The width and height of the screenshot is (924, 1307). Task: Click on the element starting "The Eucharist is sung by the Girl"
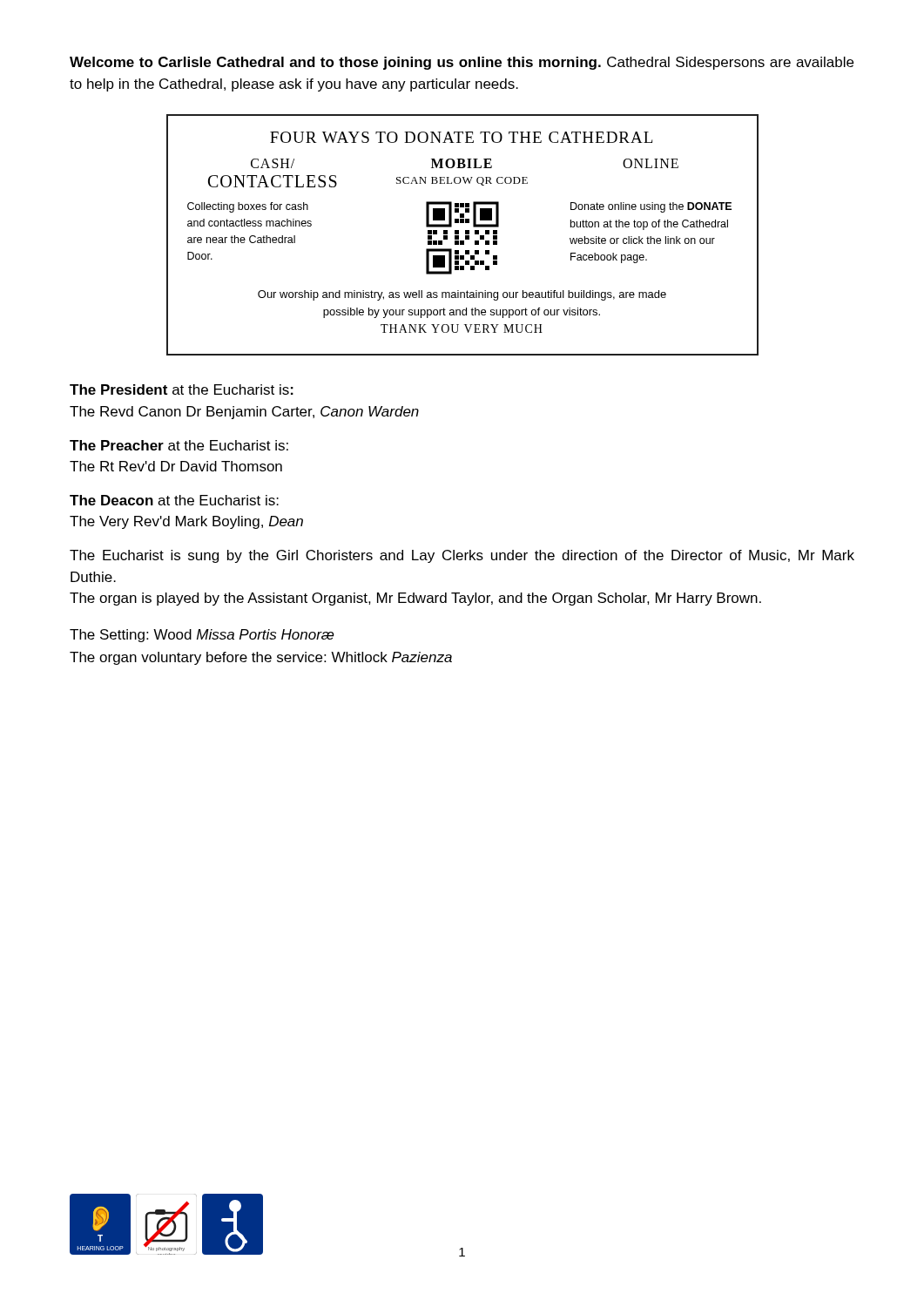[x=462, y=556]
